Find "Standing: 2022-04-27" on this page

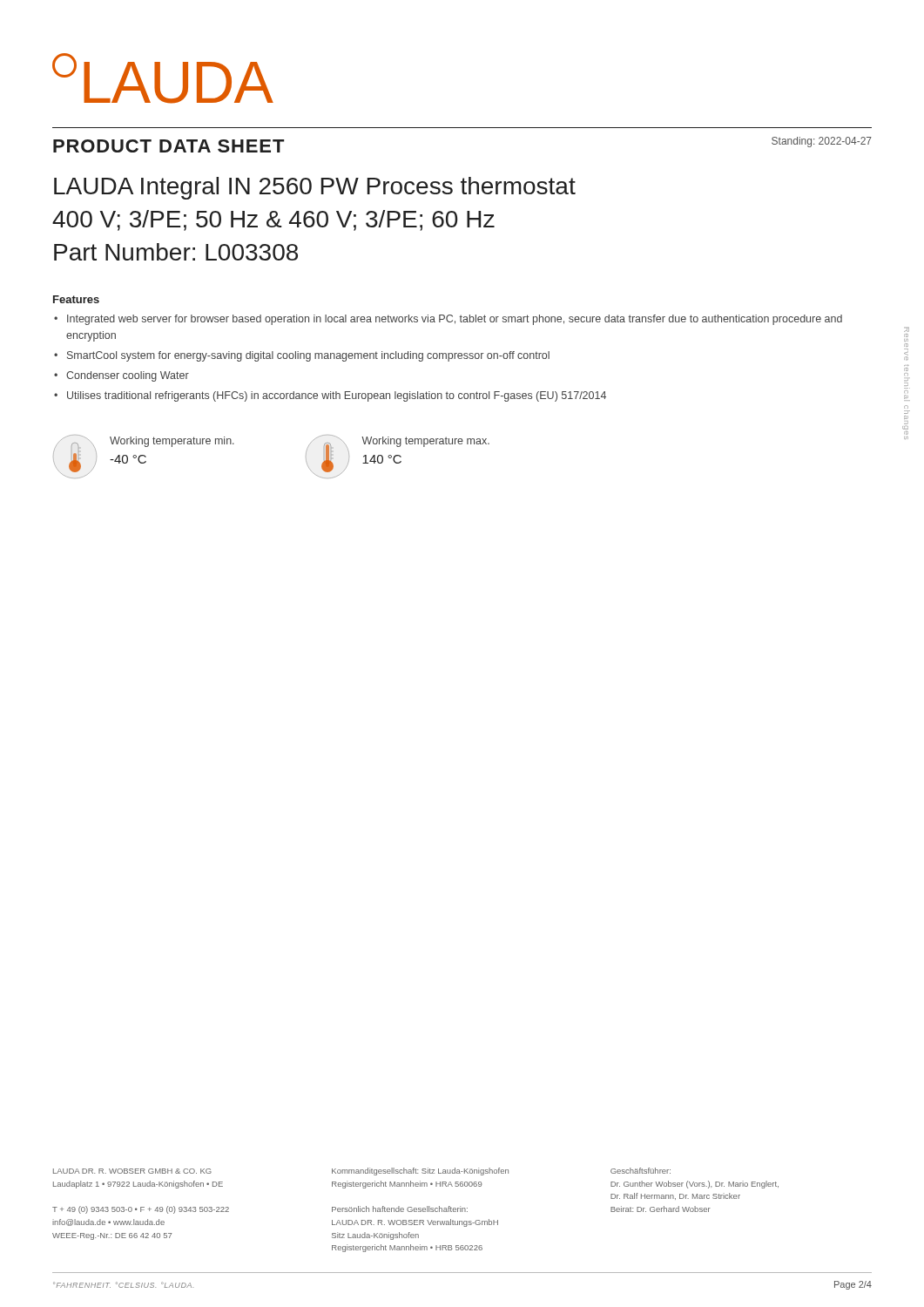pos(821,141)
